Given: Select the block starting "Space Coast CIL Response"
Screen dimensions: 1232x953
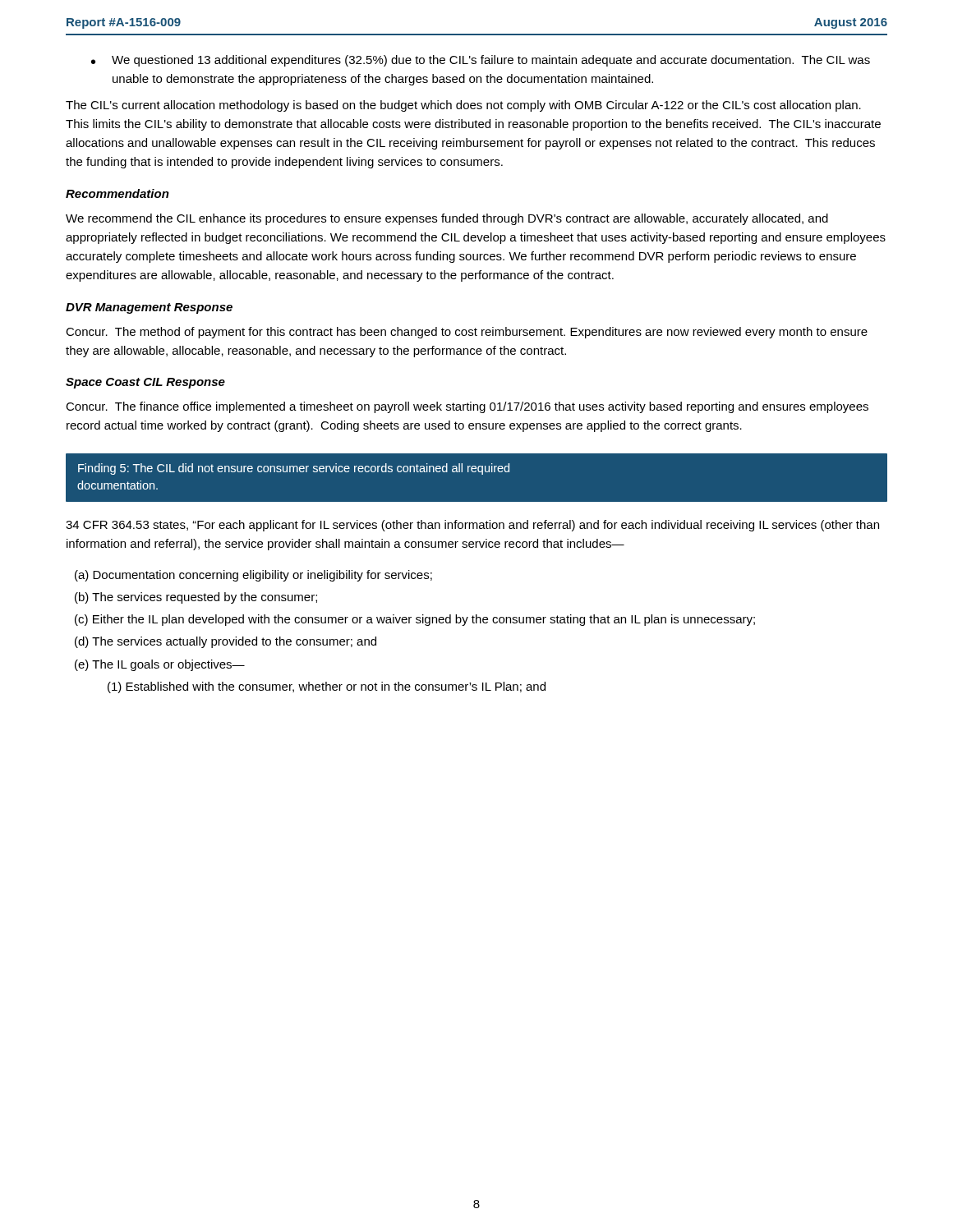Looking at the screenshot, I should 145,381.
